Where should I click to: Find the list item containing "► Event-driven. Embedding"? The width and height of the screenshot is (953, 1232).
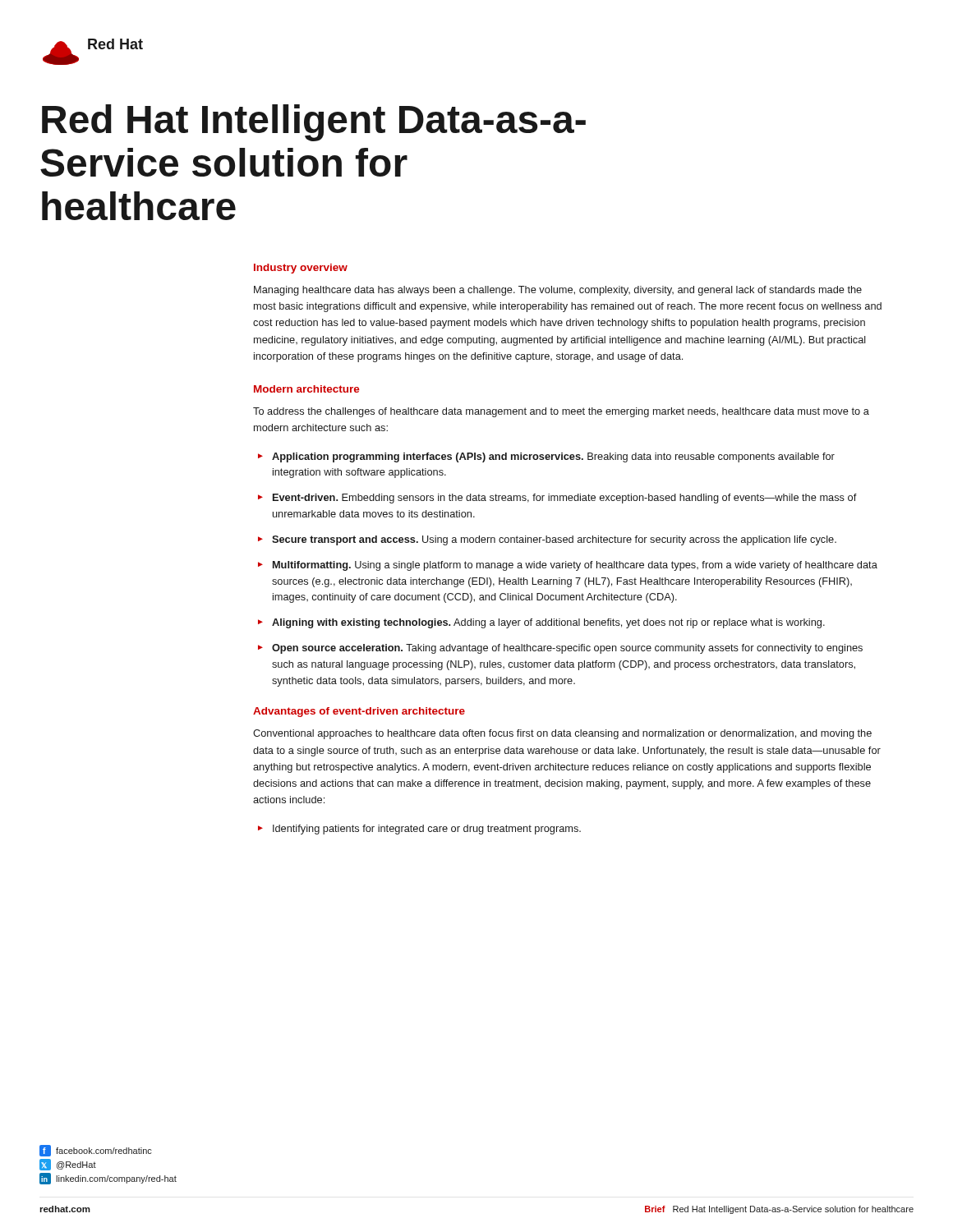[x=570, y=506]
